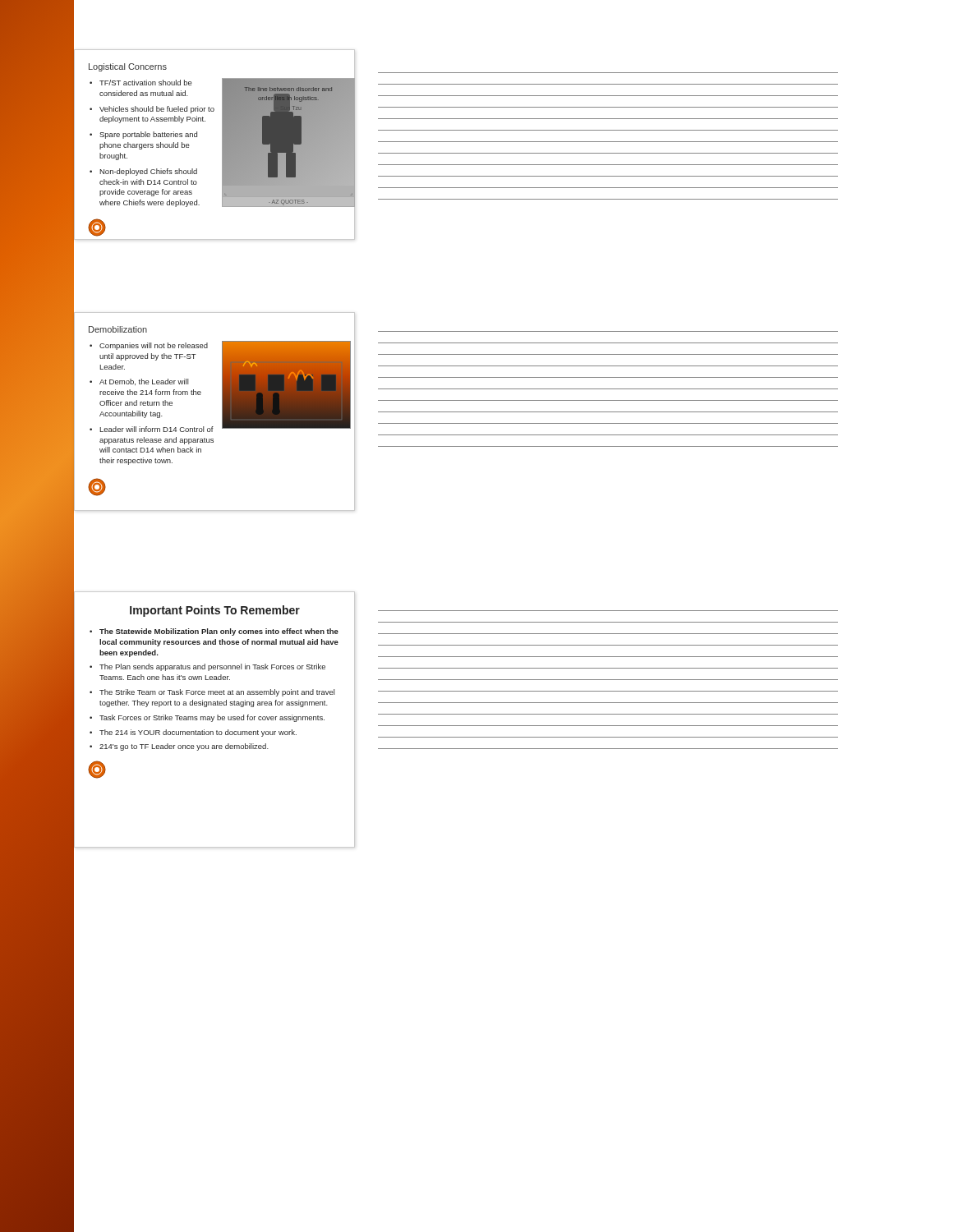
Task: Find the text block starting "Logistical Concerns"
Action: point(127,67)
